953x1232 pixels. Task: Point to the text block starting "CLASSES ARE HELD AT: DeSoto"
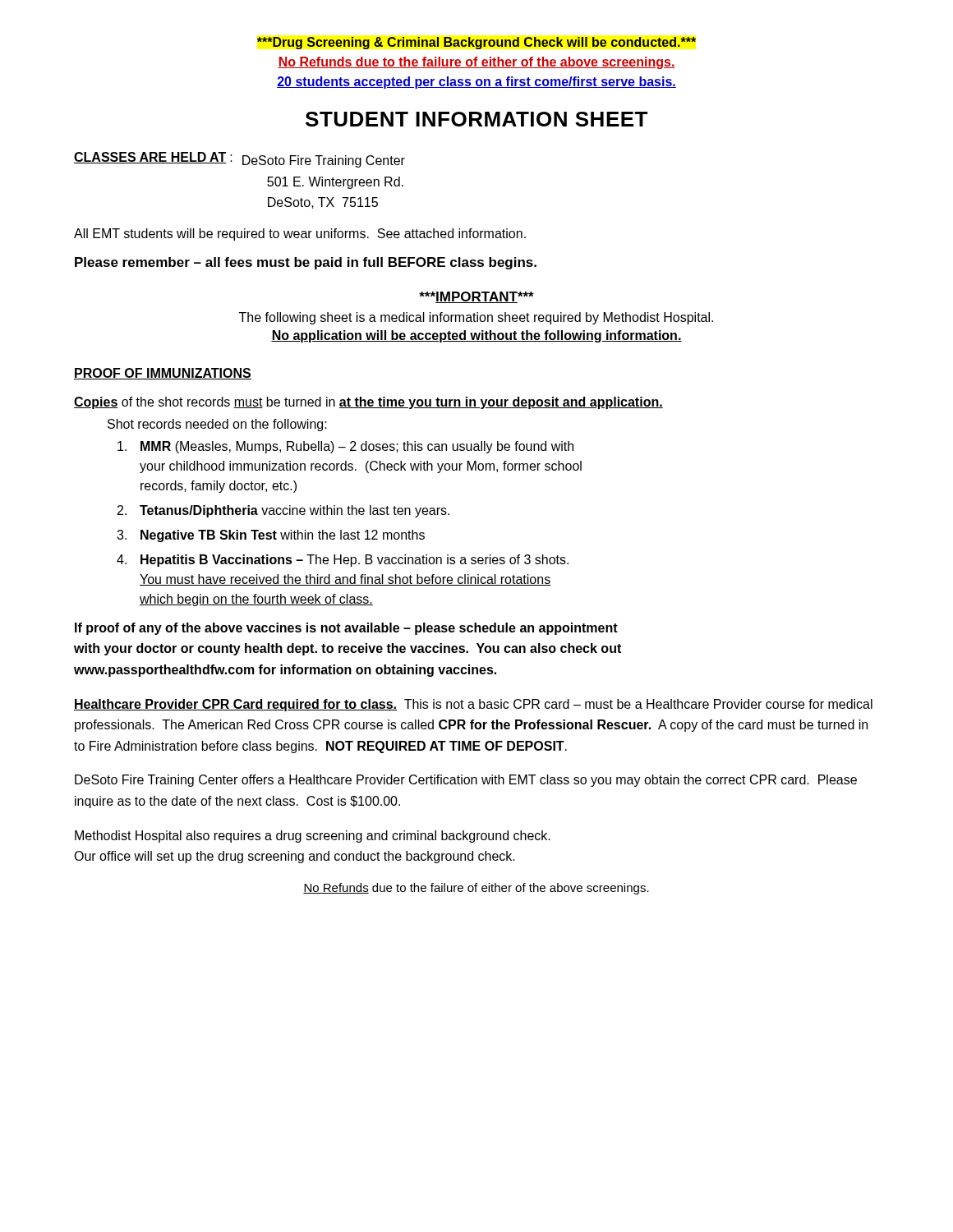pos(239,160)
